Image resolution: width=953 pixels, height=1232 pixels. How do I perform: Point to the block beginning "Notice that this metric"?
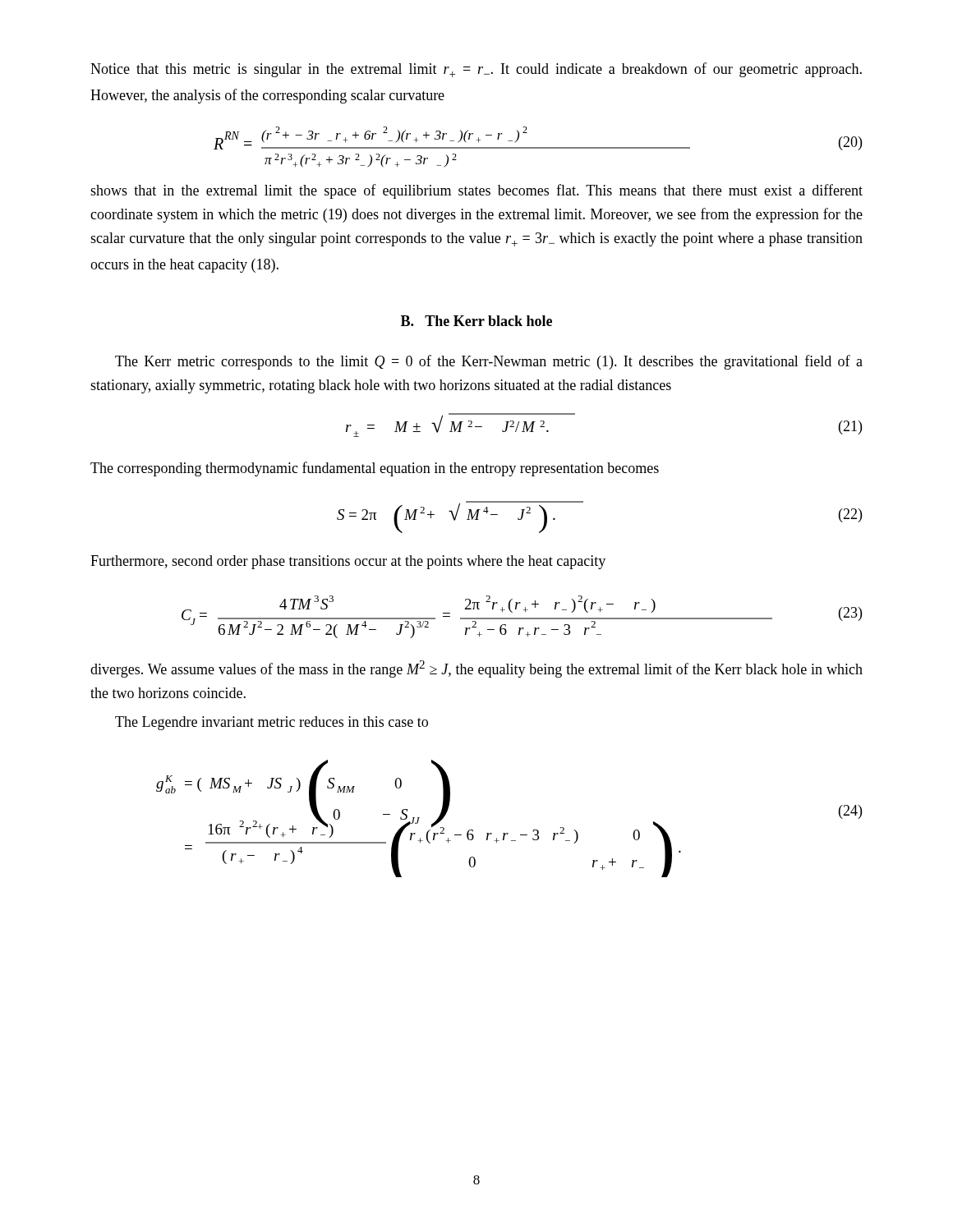coord(476,82)
